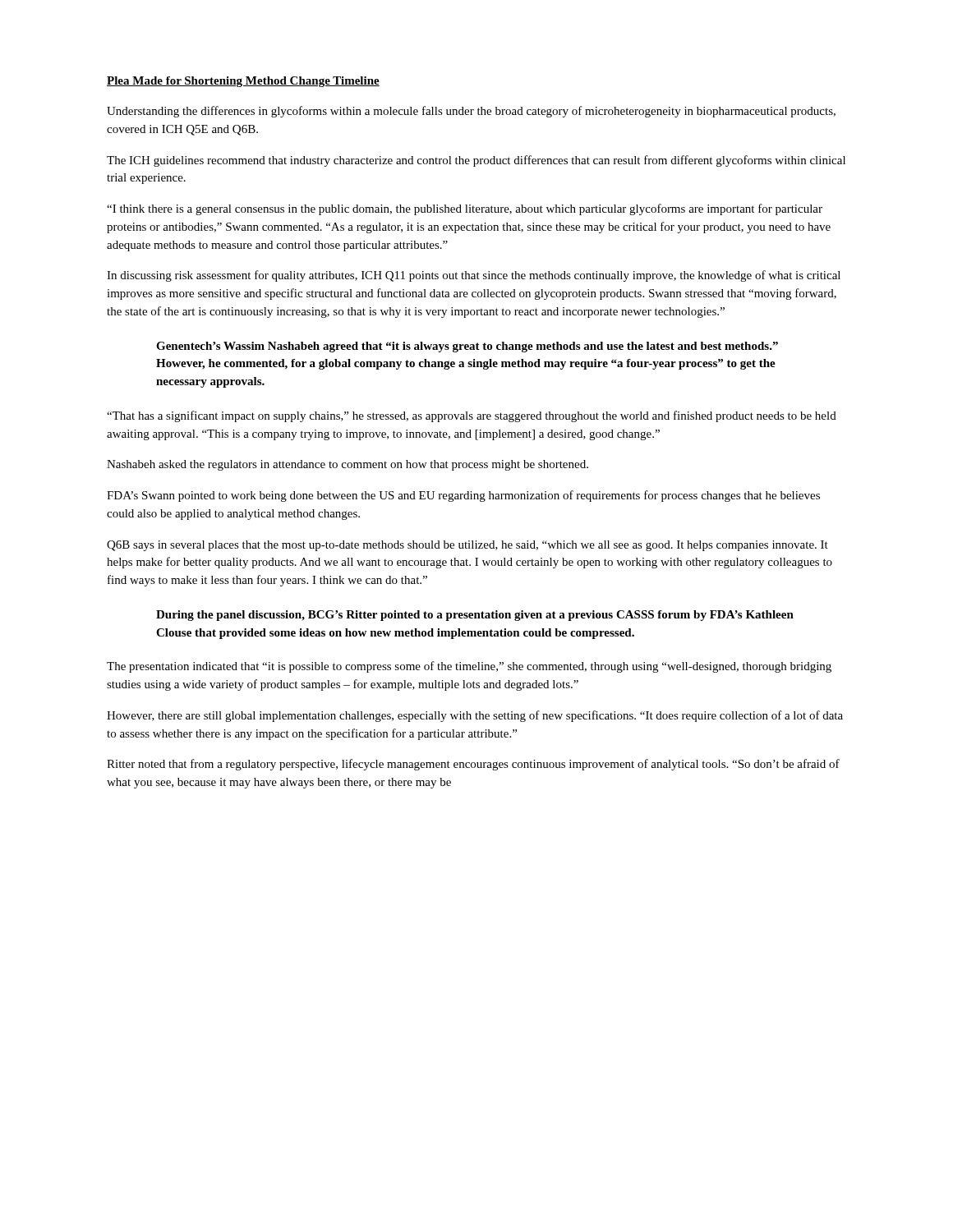
Task: Locate the text block that reads "Understanding the differences"
Action: (x=471, y=120)
